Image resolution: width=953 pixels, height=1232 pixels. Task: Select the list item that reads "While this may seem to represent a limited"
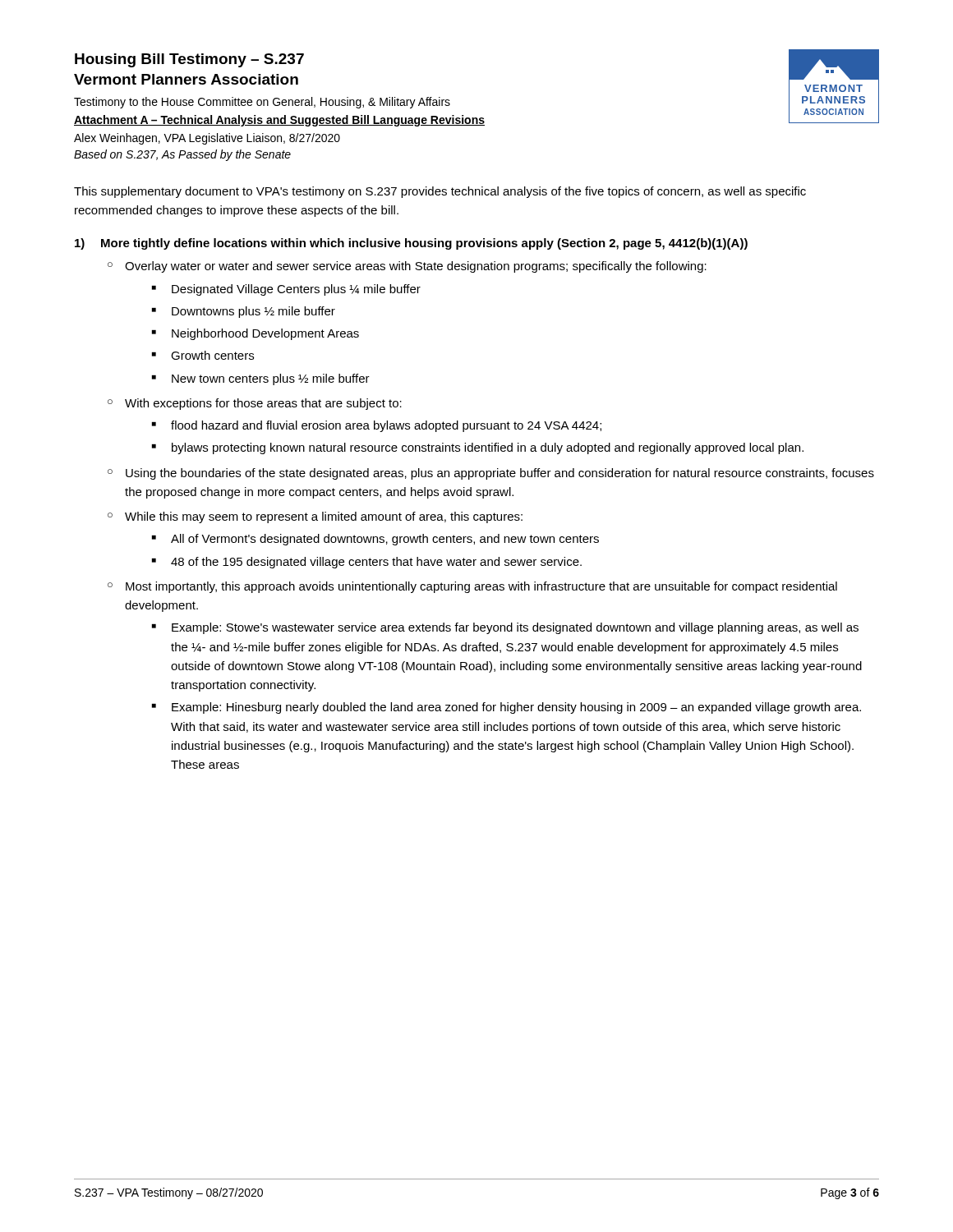pos(502,540)
